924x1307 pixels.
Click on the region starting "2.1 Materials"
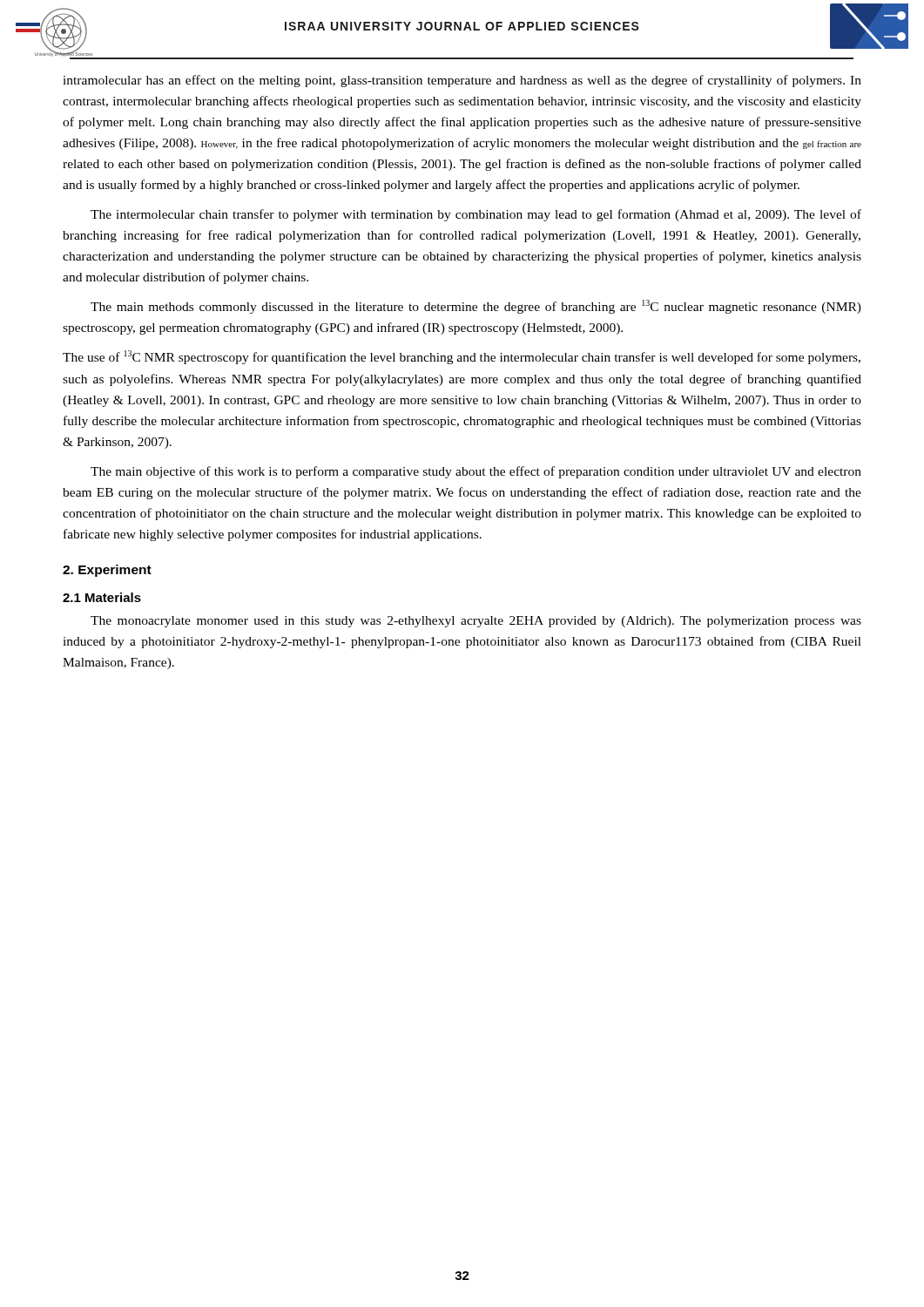tap(102, 597)
